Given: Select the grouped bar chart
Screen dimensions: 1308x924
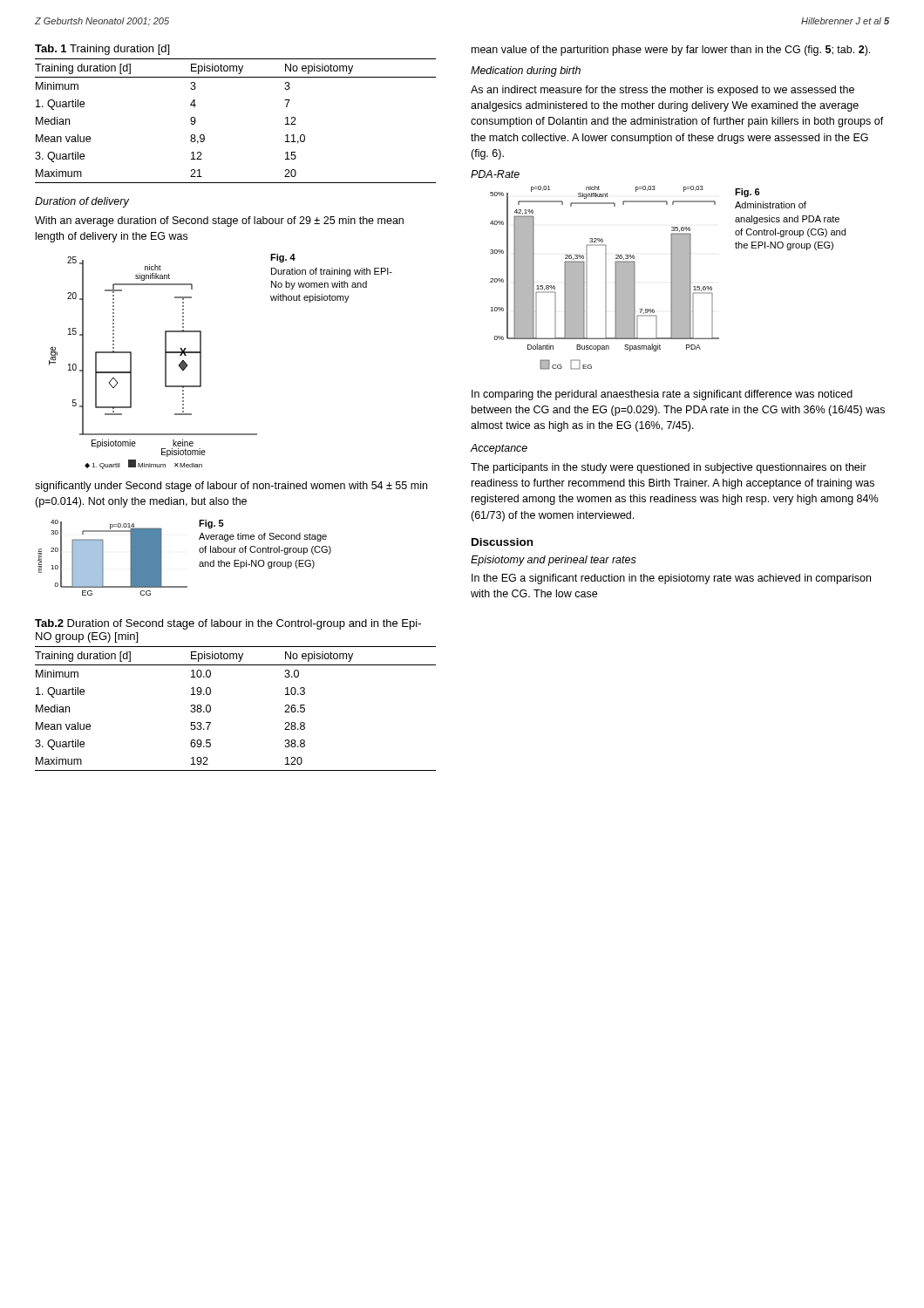Looking at the screenshot, I should 680,281.
